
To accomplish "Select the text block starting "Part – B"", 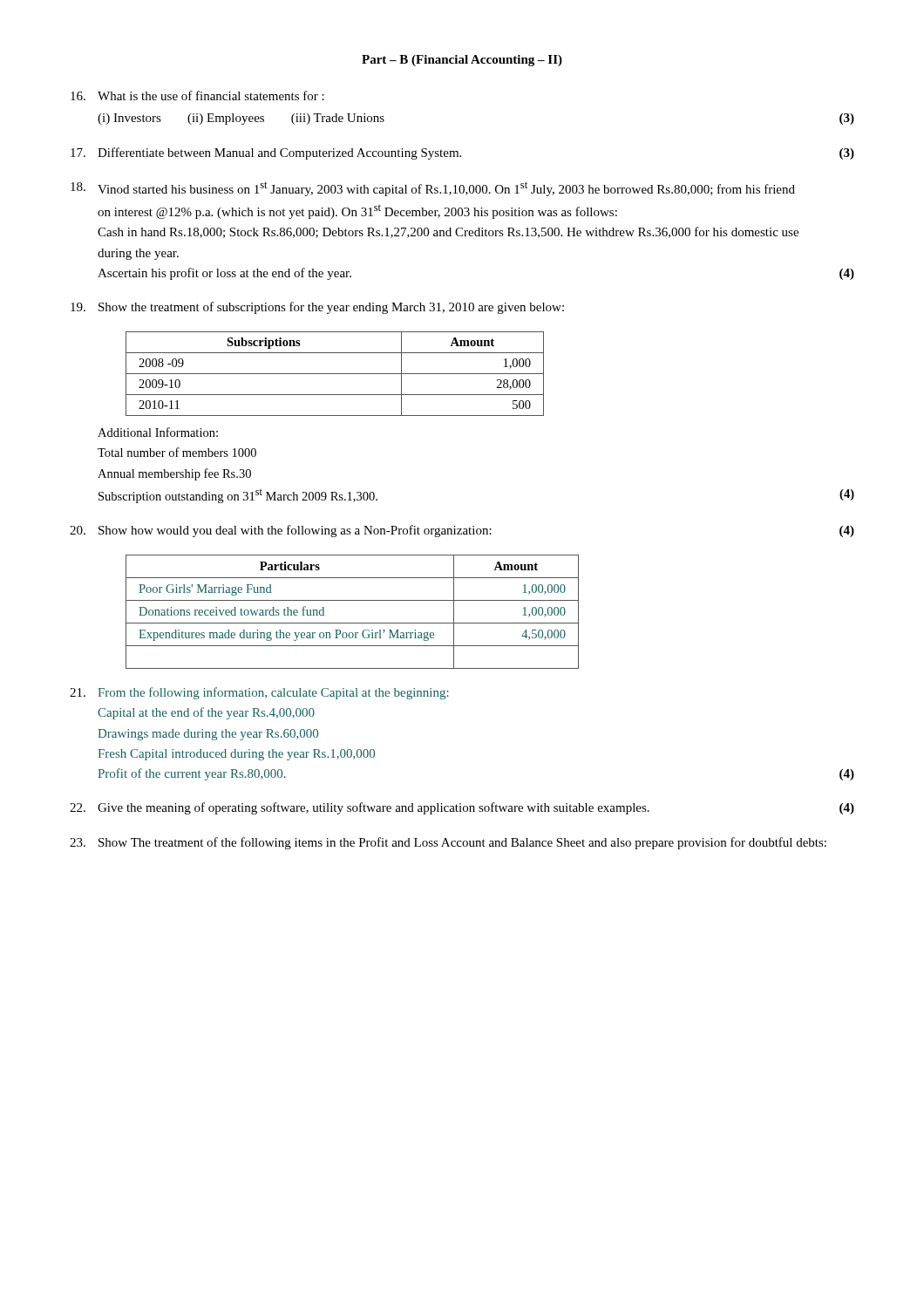I will click(462, 59).
